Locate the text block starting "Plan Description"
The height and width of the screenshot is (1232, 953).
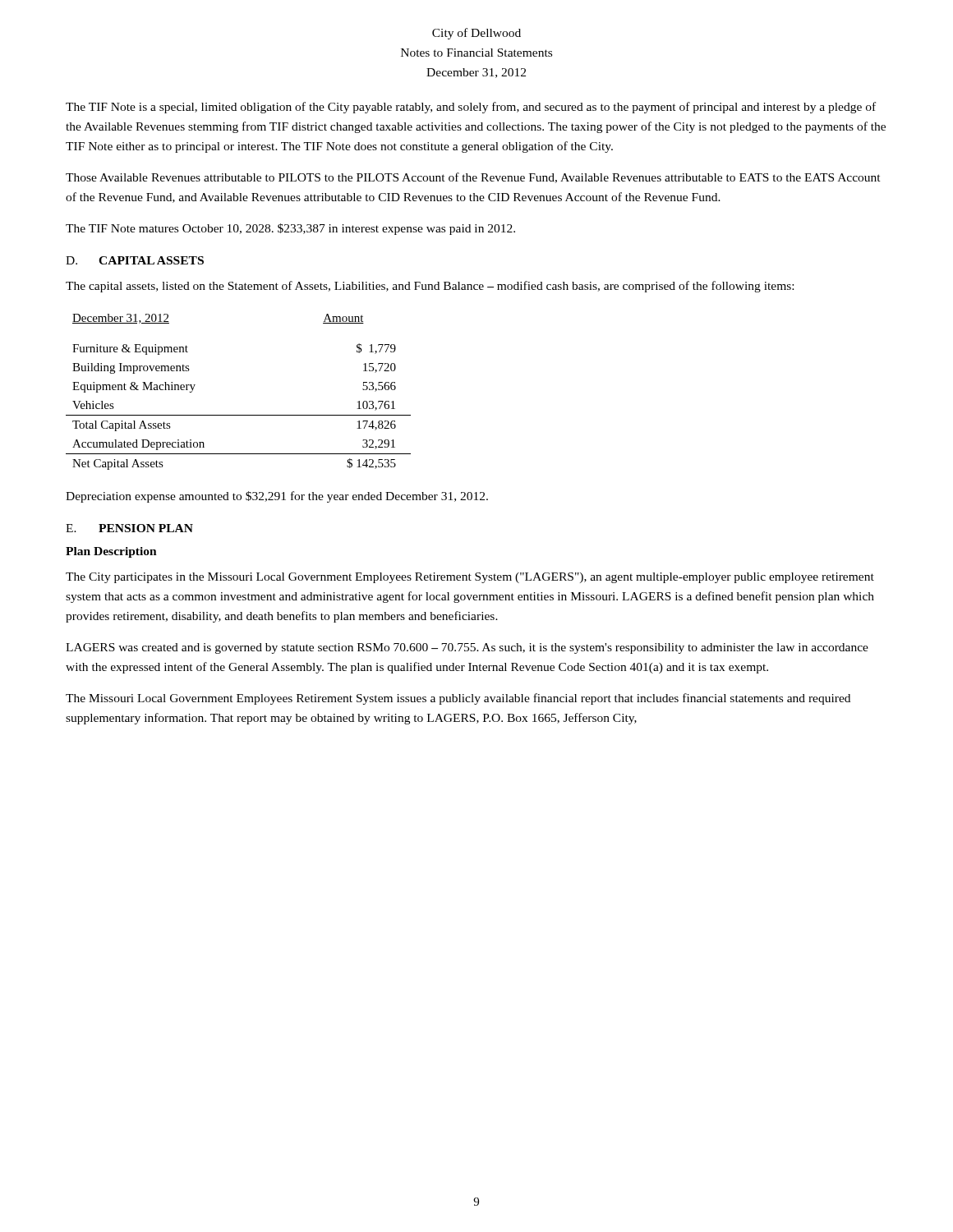(x=111, y=551)
